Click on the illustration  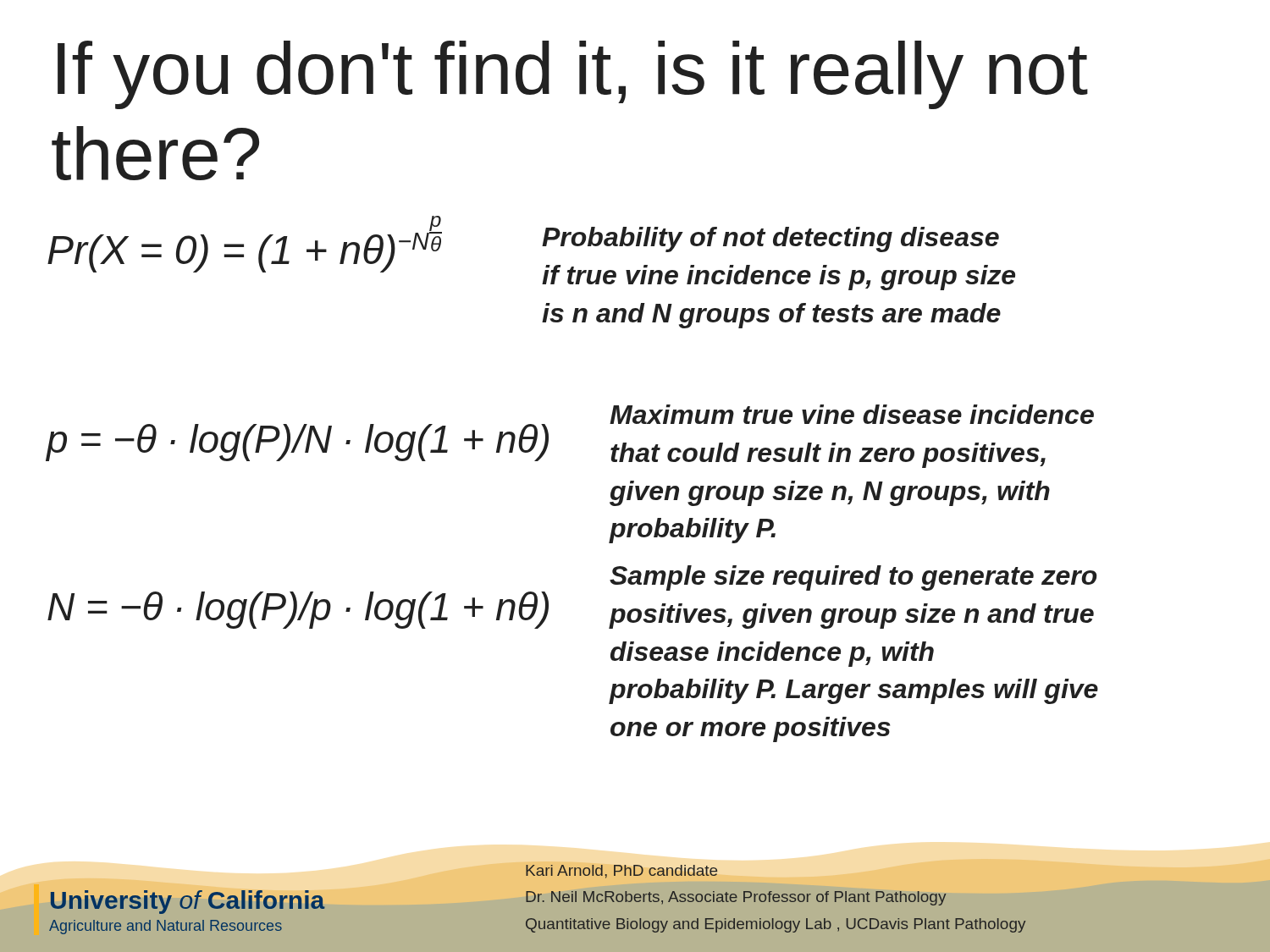[x=635, y=867]
